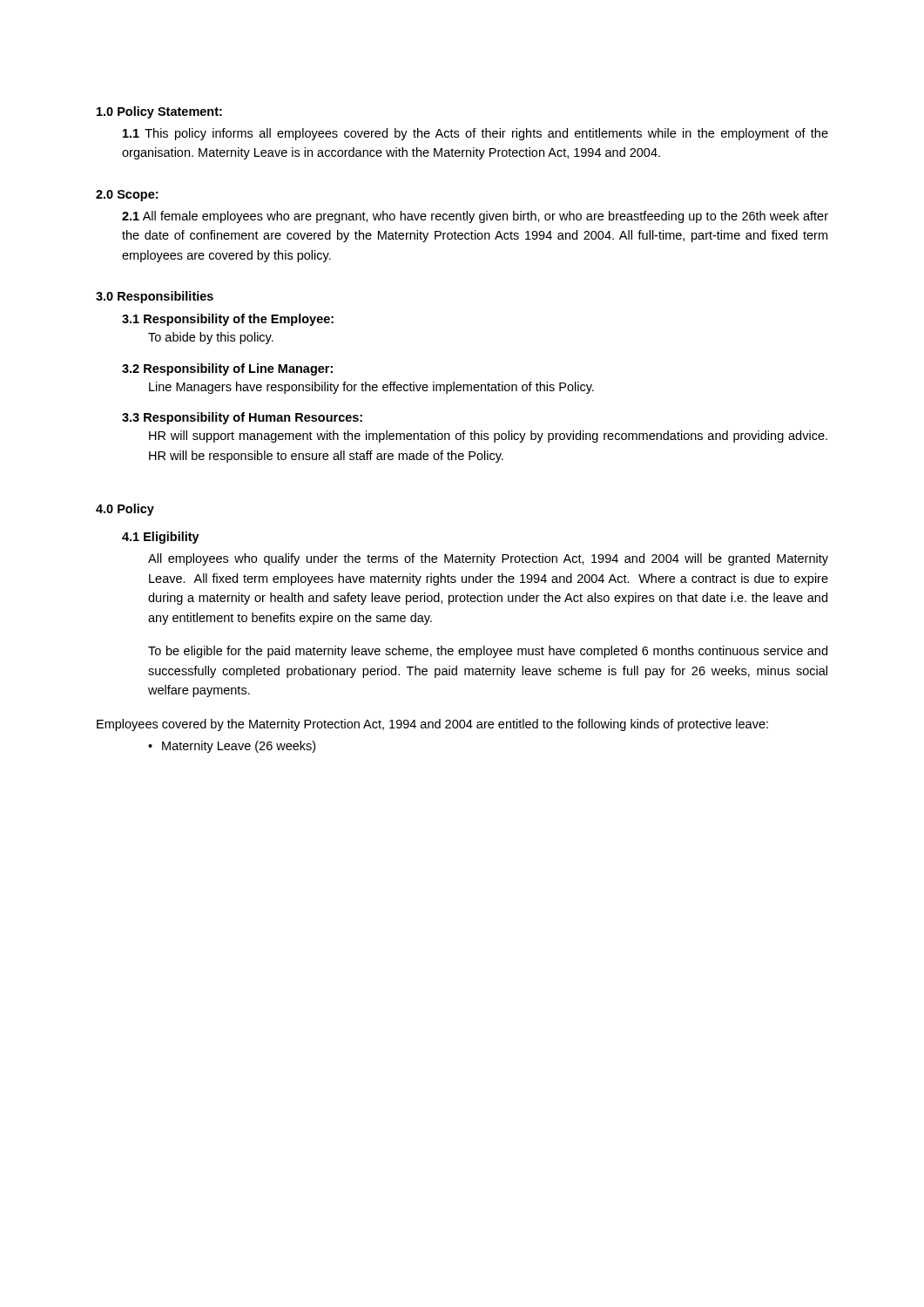Find the block on this page that starts "1 All female employees who"
The image size is (924, 1307).
click(475, 236)
